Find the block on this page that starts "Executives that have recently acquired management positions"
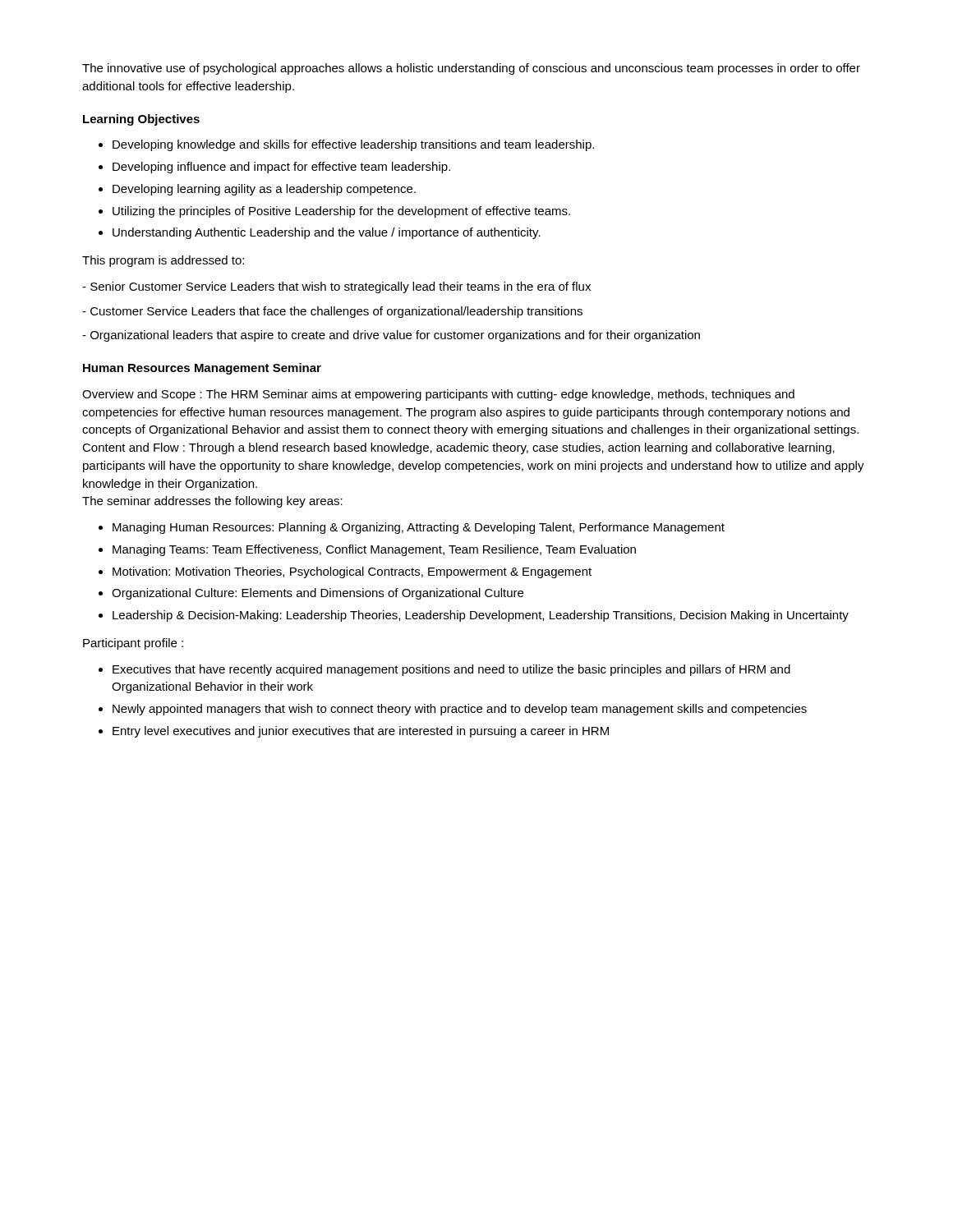 pos(451,677)
